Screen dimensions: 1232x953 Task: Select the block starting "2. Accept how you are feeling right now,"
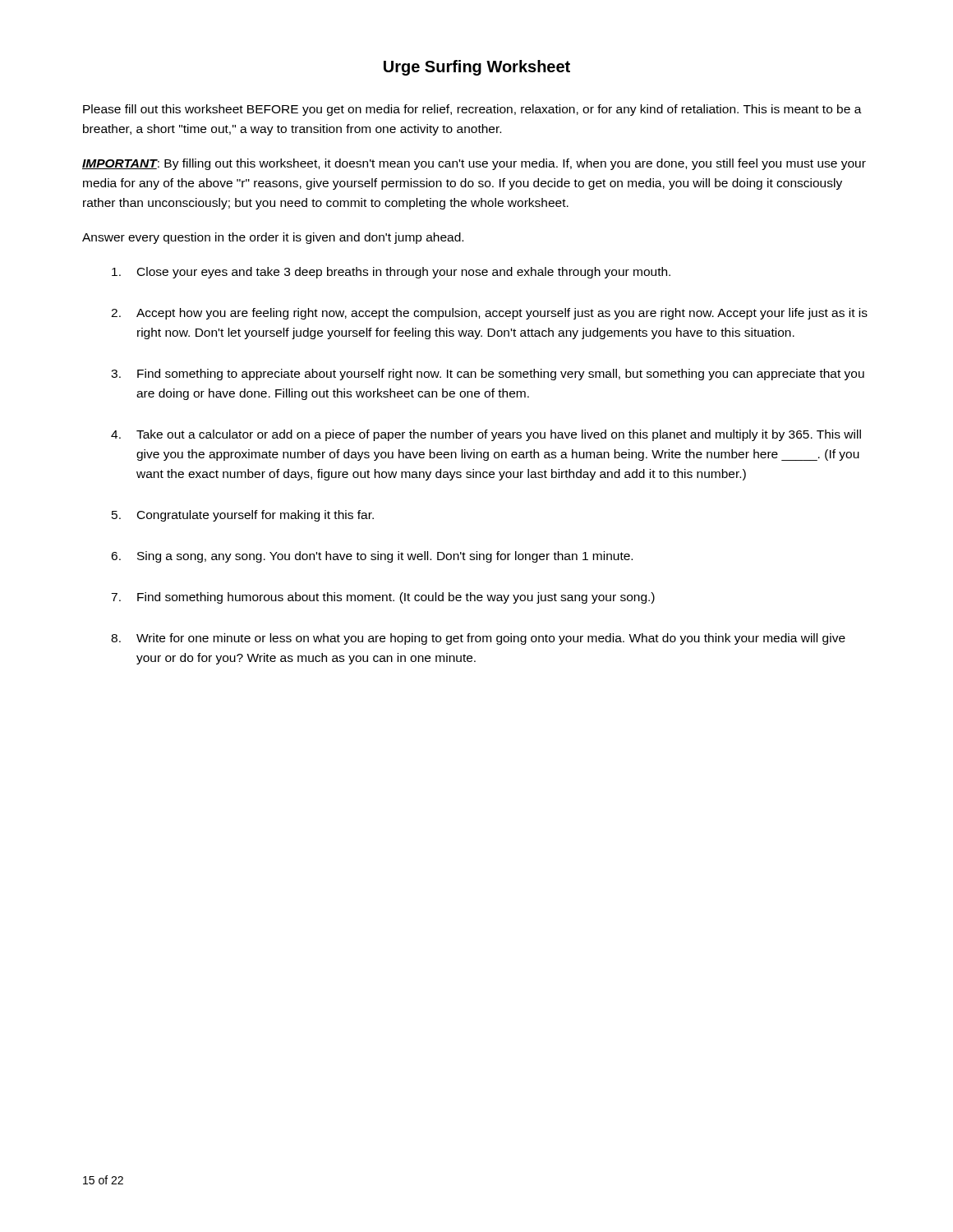click(476, 323)
